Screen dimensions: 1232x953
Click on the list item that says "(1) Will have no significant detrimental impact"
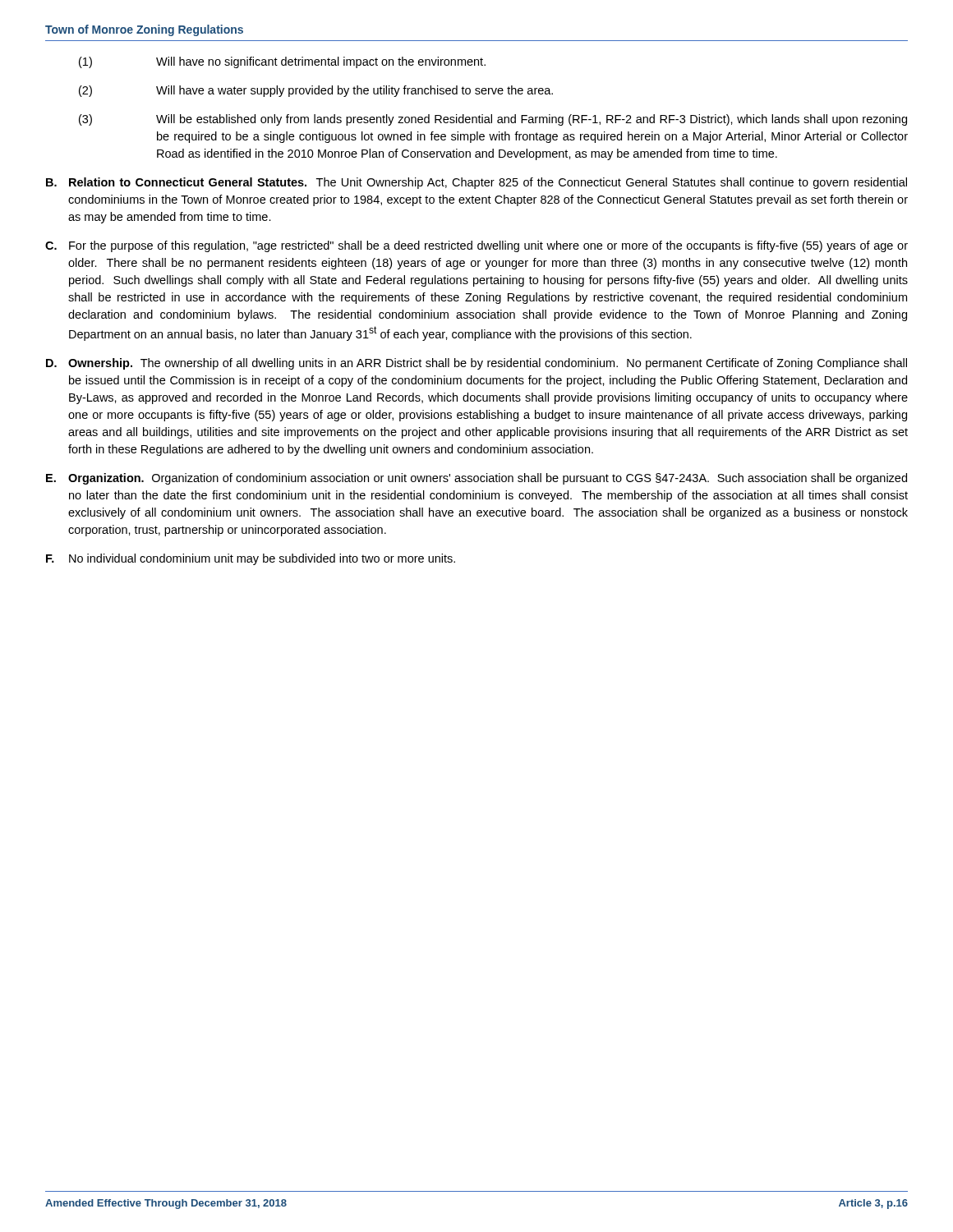476,62
